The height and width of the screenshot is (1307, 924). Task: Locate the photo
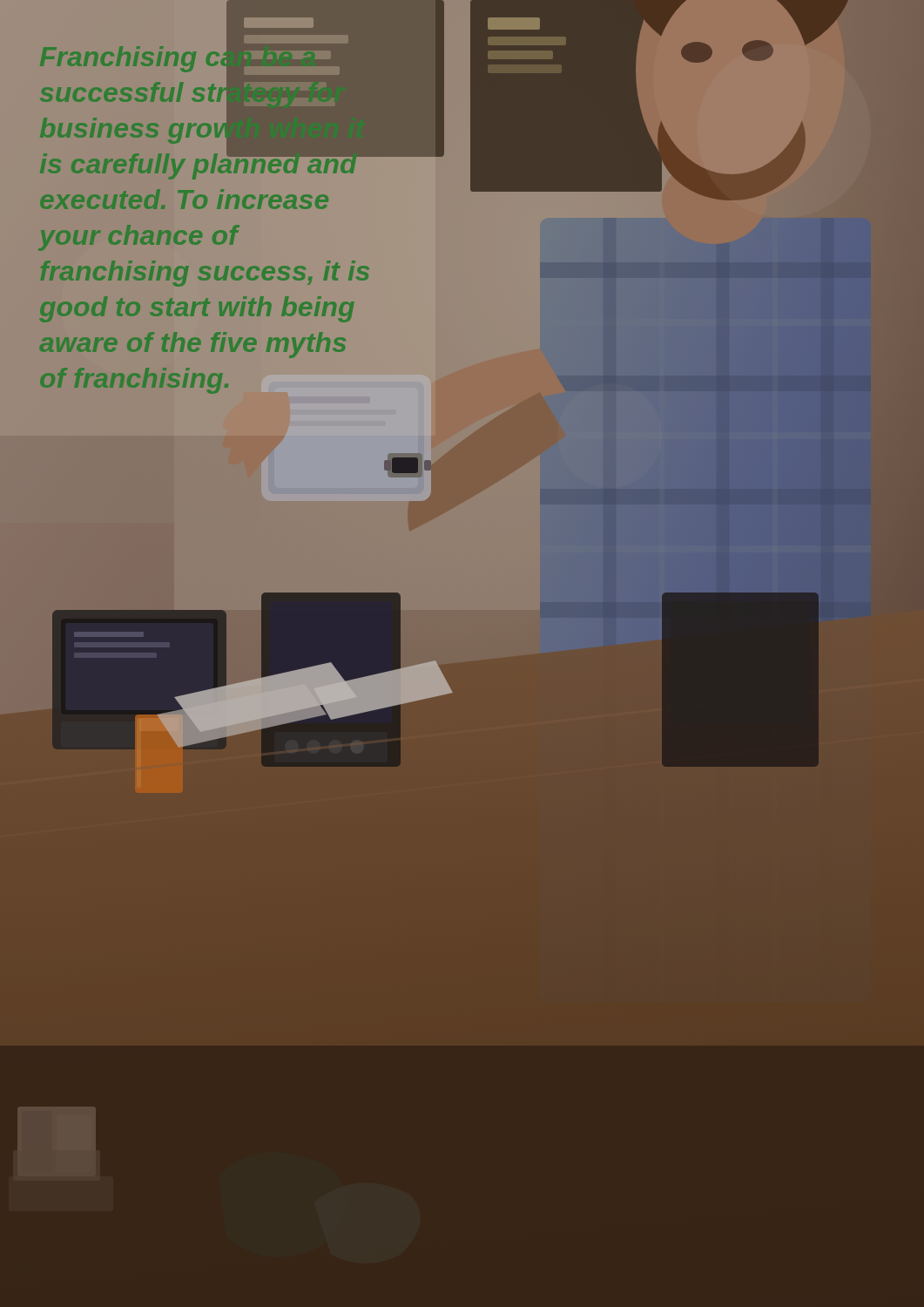click(x=462, y=654)
